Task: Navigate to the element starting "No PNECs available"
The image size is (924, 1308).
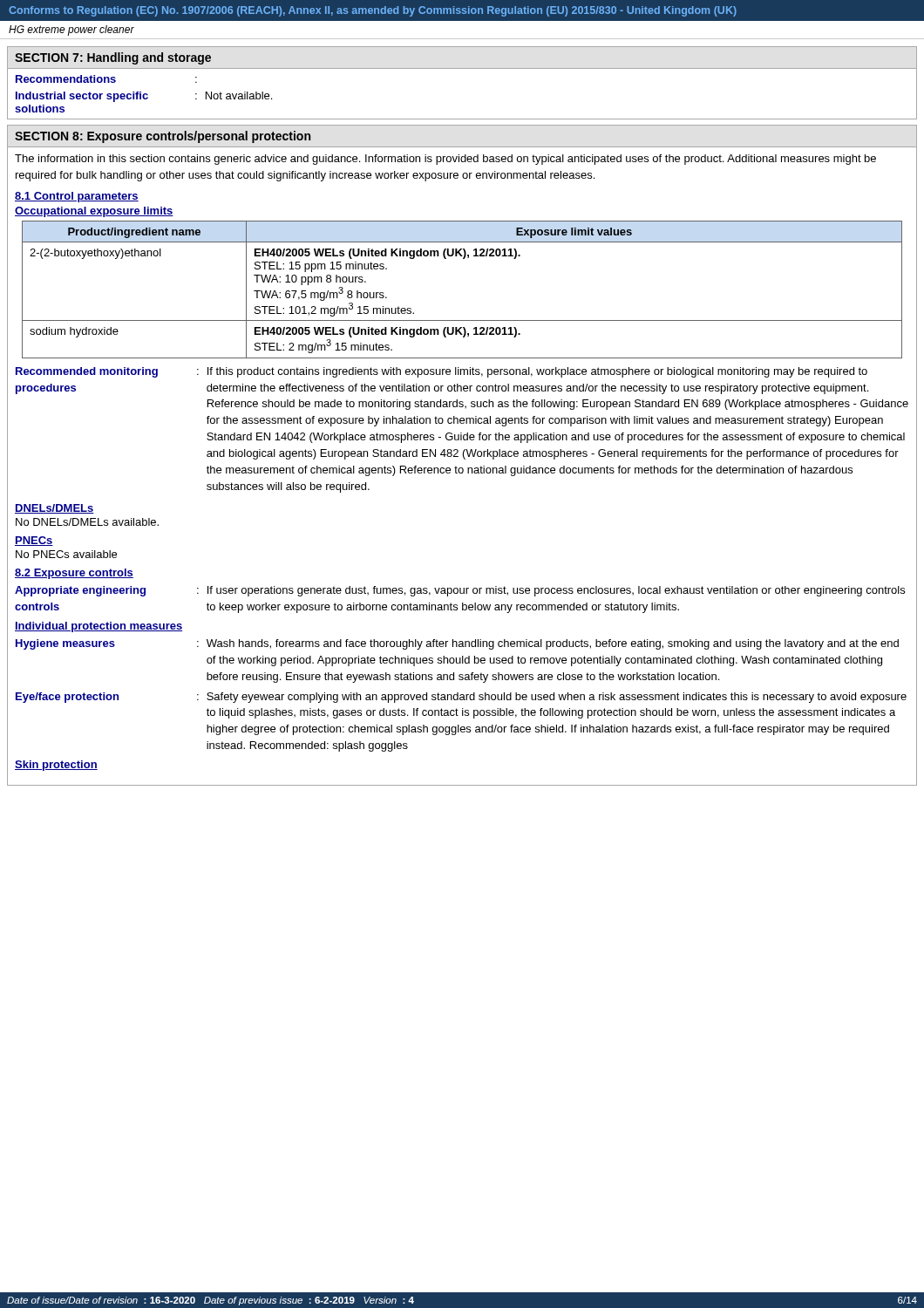Action: (66, 554)
